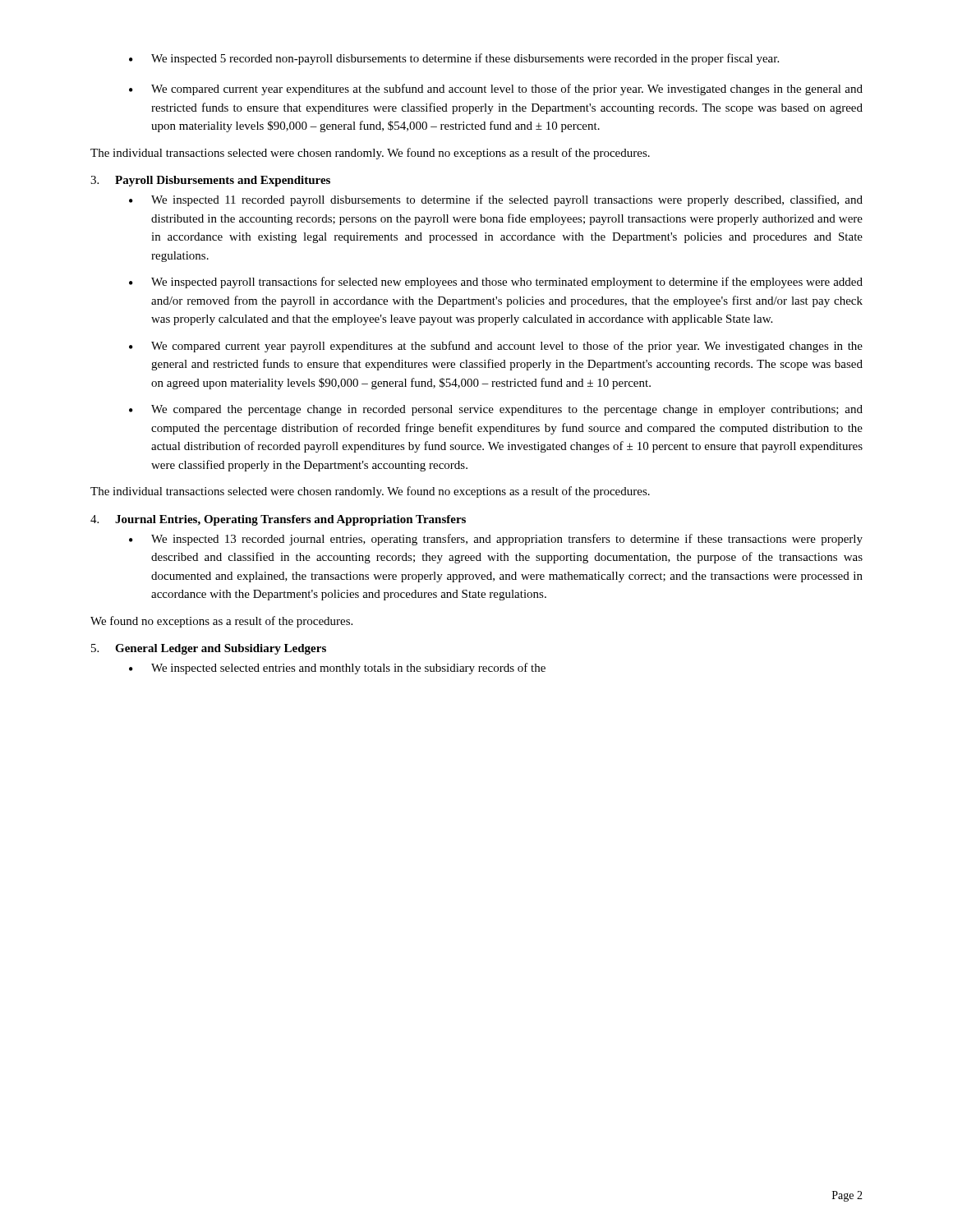The width and height of the screenshot is (953, 1232).
Task: Where does it say "3. Payroll Disbursements and Expenditures"?
Action: pyautogui.click(x=210, y=180)
